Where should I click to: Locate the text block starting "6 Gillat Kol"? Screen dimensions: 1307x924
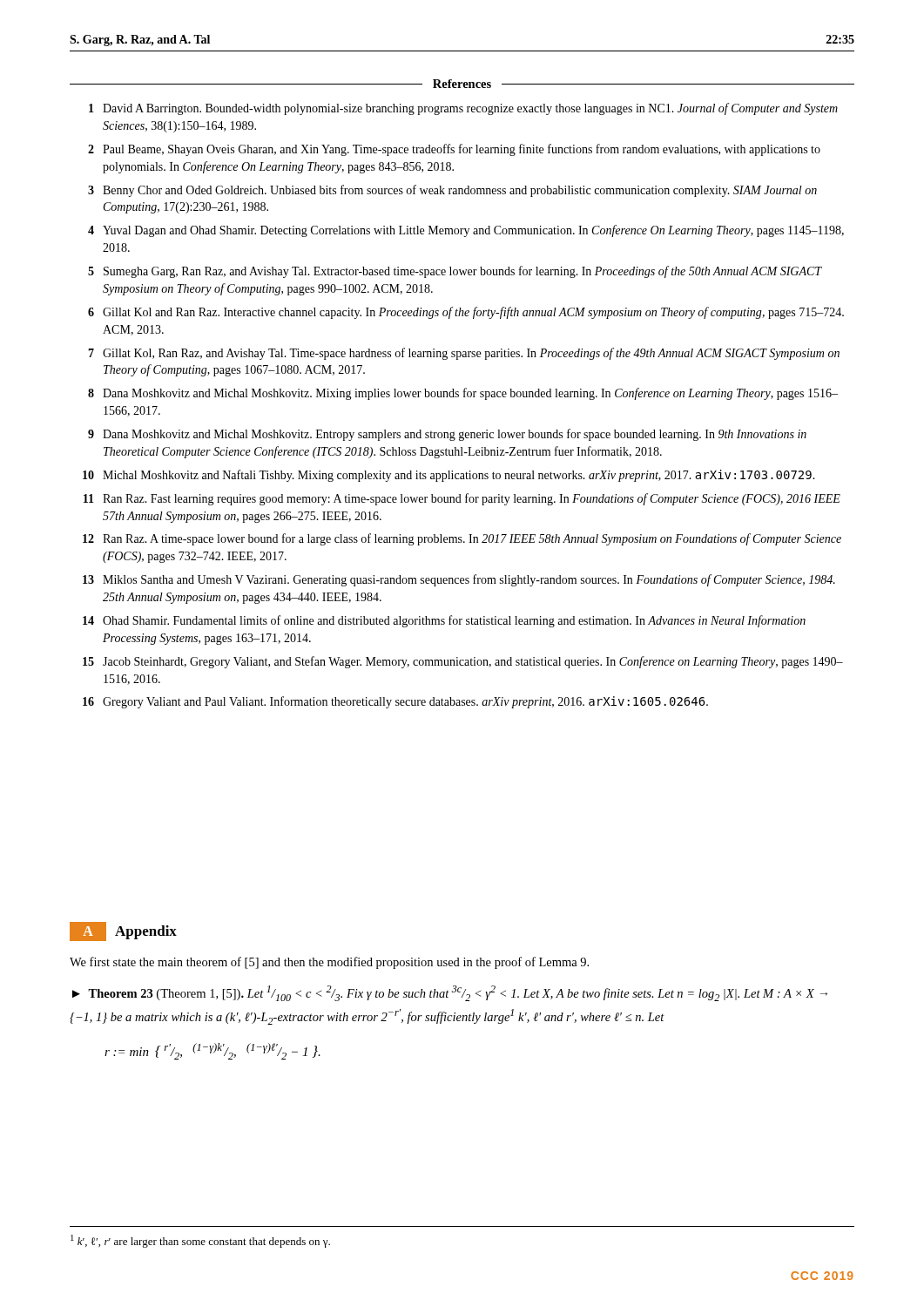point(462,321)
